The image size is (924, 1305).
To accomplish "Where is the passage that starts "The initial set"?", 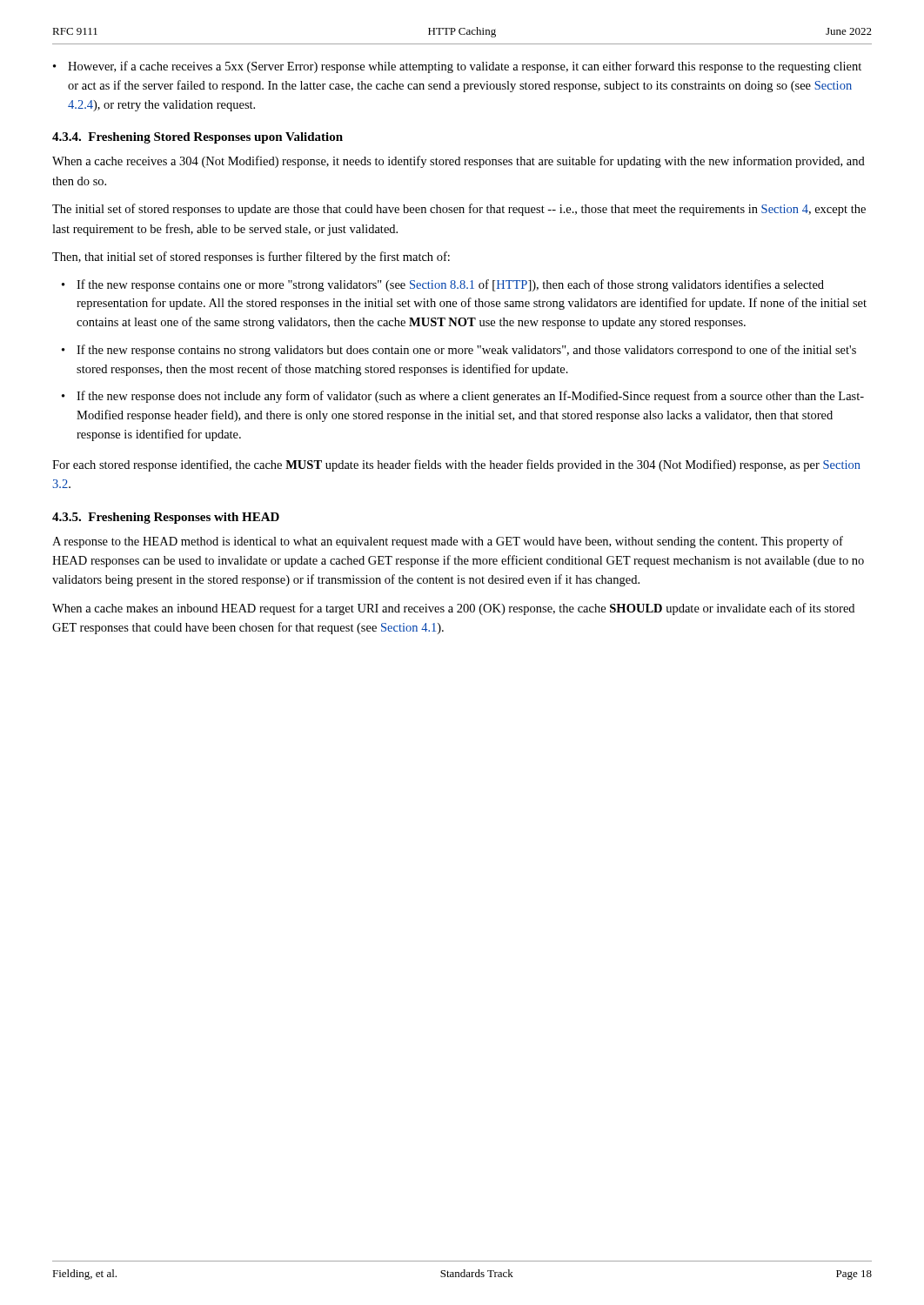I will (462, 219).
